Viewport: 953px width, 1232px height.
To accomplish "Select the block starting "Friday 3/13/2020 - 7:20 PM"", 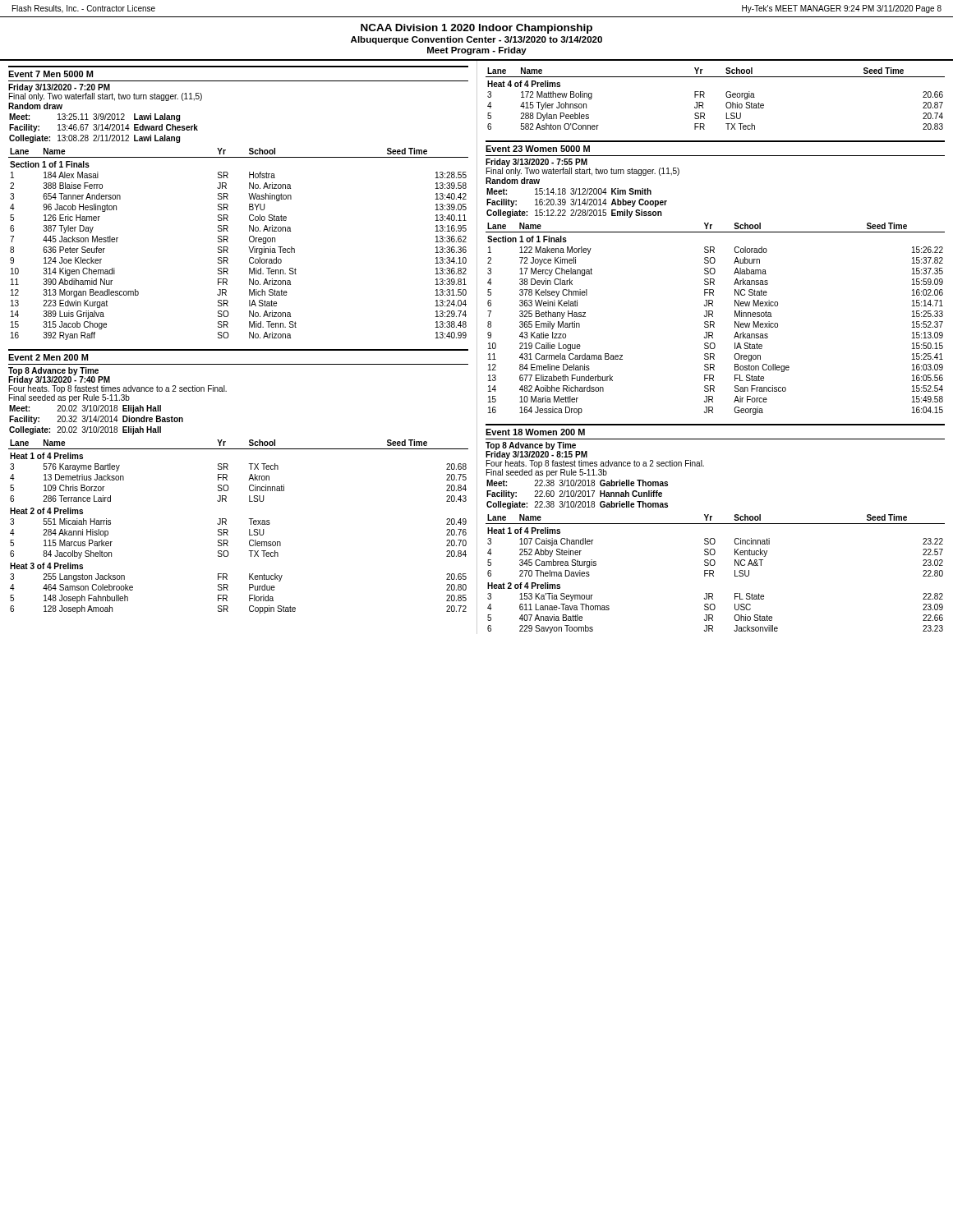I will tap(59, 87).
